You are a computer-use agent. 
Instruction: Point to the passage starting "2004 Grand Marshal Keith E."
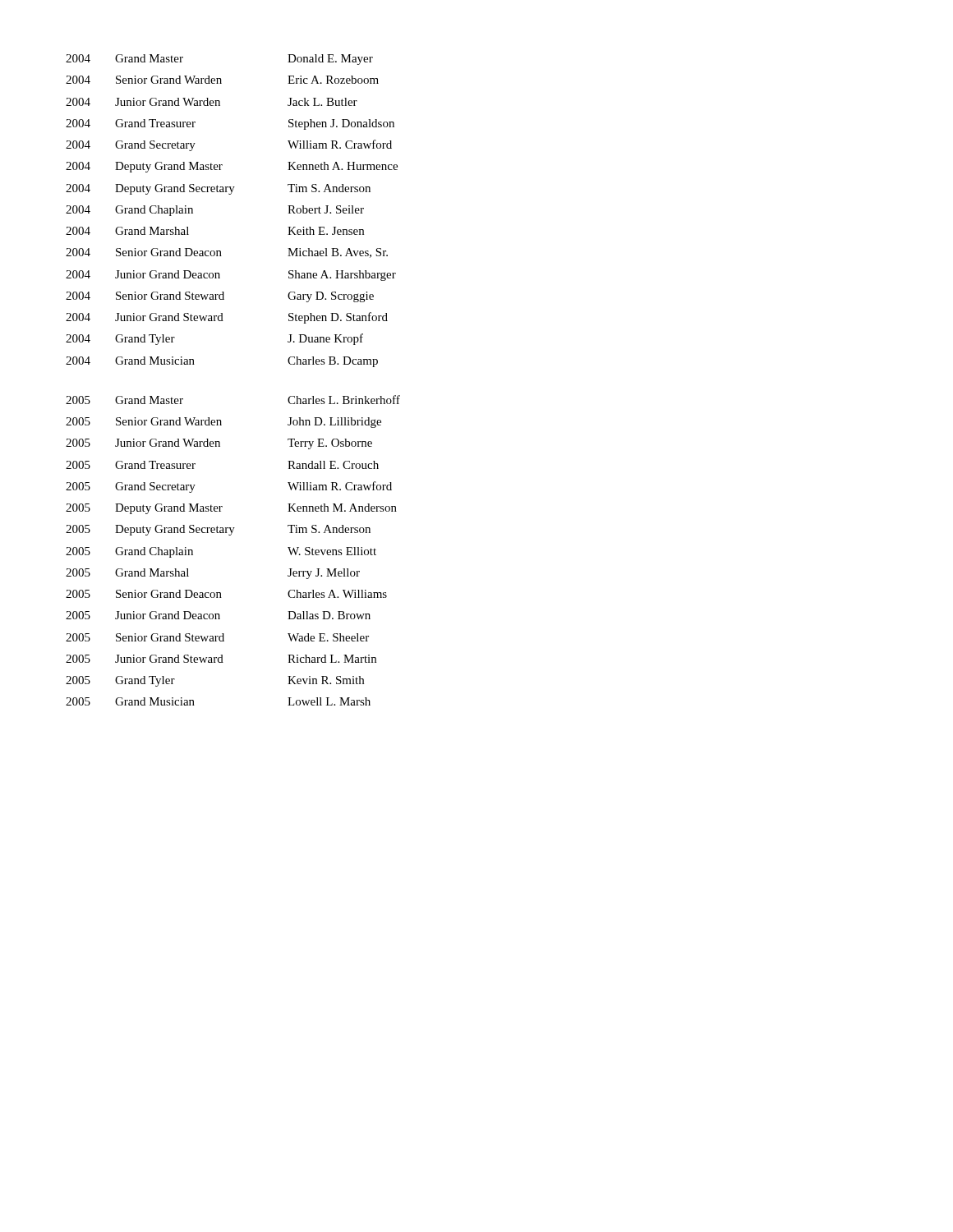(x=283, y=231)
